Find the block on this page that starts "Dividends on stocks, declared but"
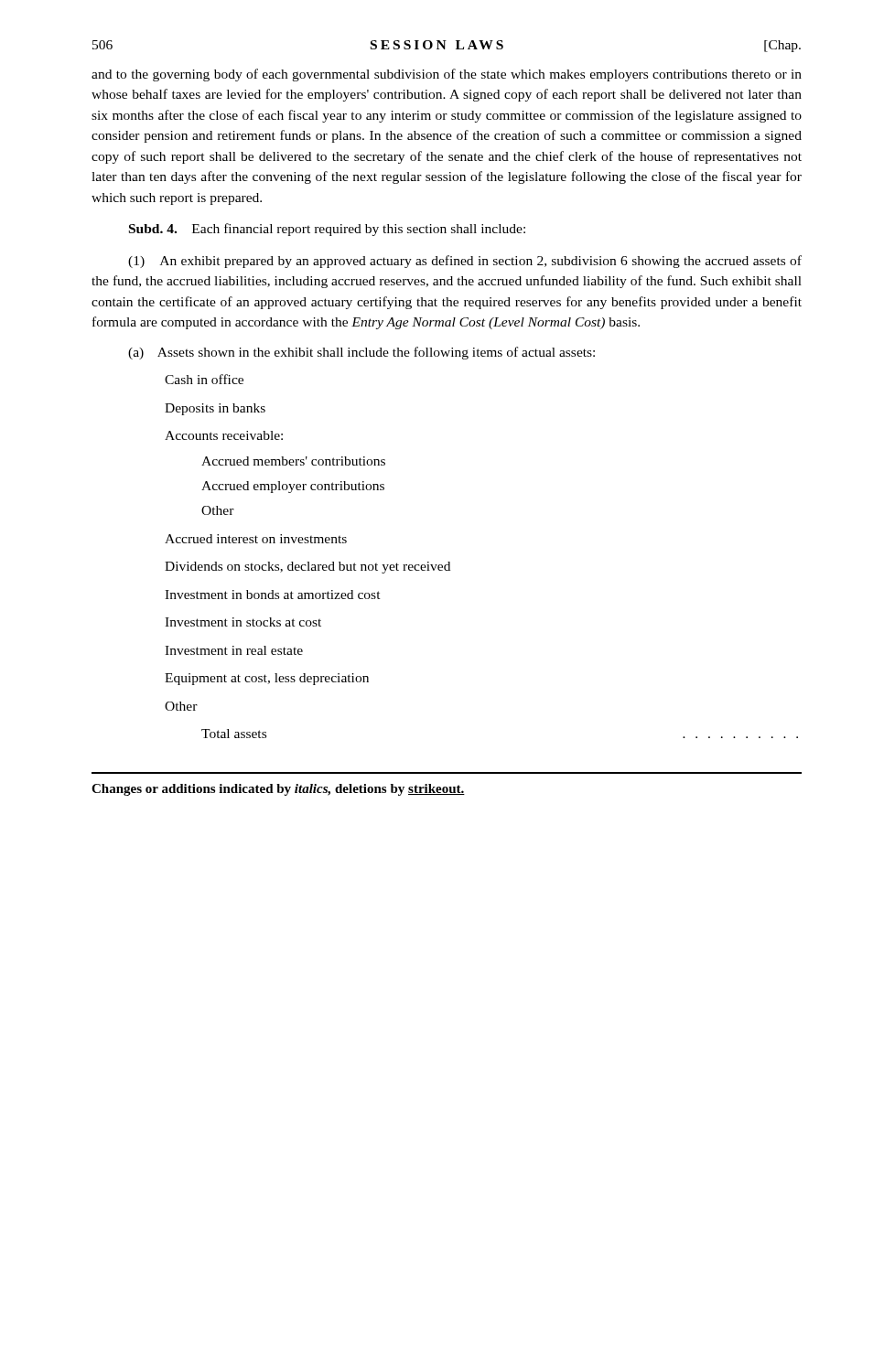 pyautogui.click(x=307, y=568)
